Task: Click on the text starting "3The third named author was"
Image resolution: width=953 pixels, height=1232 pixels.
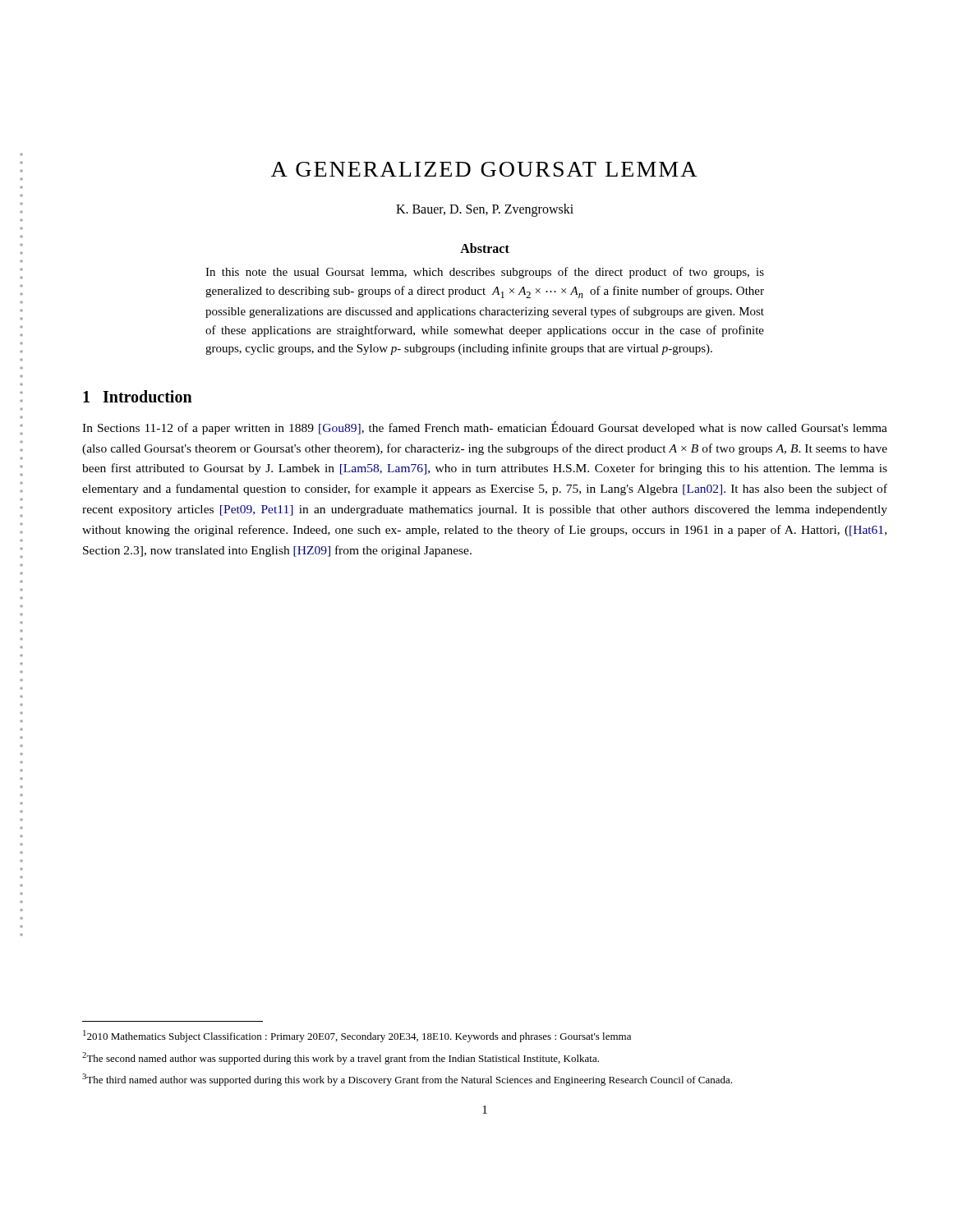Action: 408,1078
